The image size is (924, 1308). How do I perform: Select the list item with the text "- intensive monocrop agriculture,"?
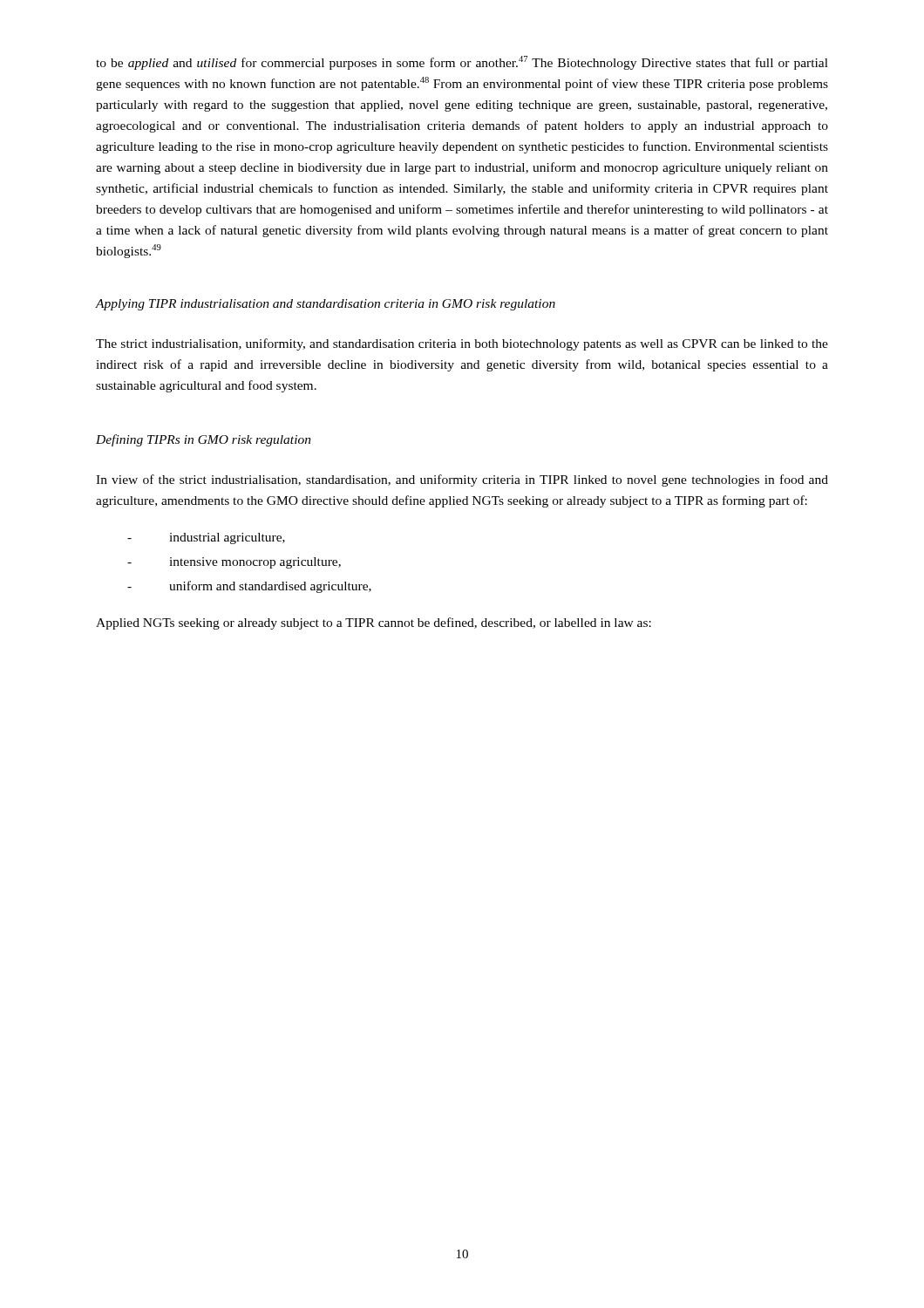click(x=234, y=563)
